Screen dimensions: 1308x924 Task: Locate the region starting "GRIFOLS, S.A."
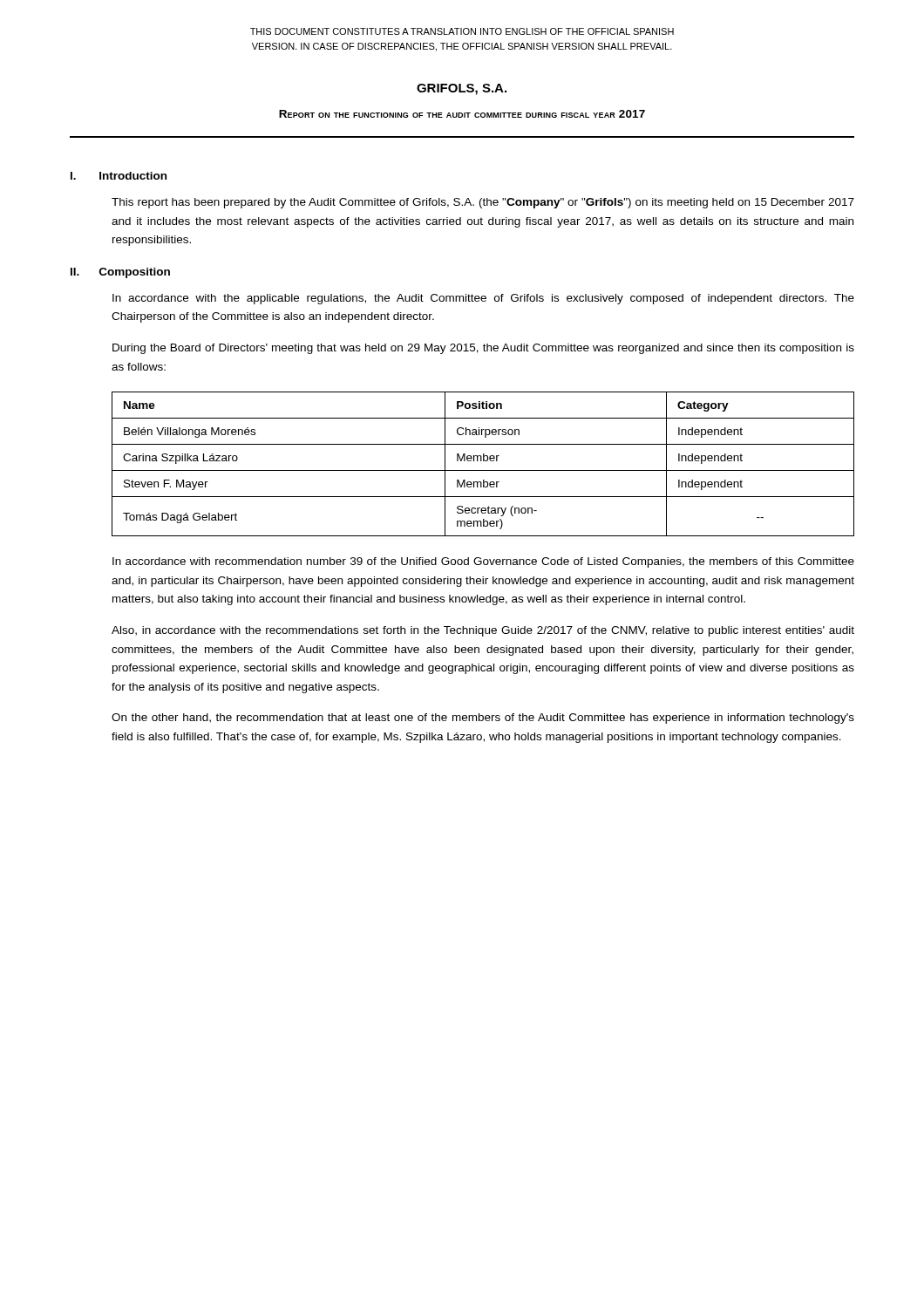[x=462, y=88]
